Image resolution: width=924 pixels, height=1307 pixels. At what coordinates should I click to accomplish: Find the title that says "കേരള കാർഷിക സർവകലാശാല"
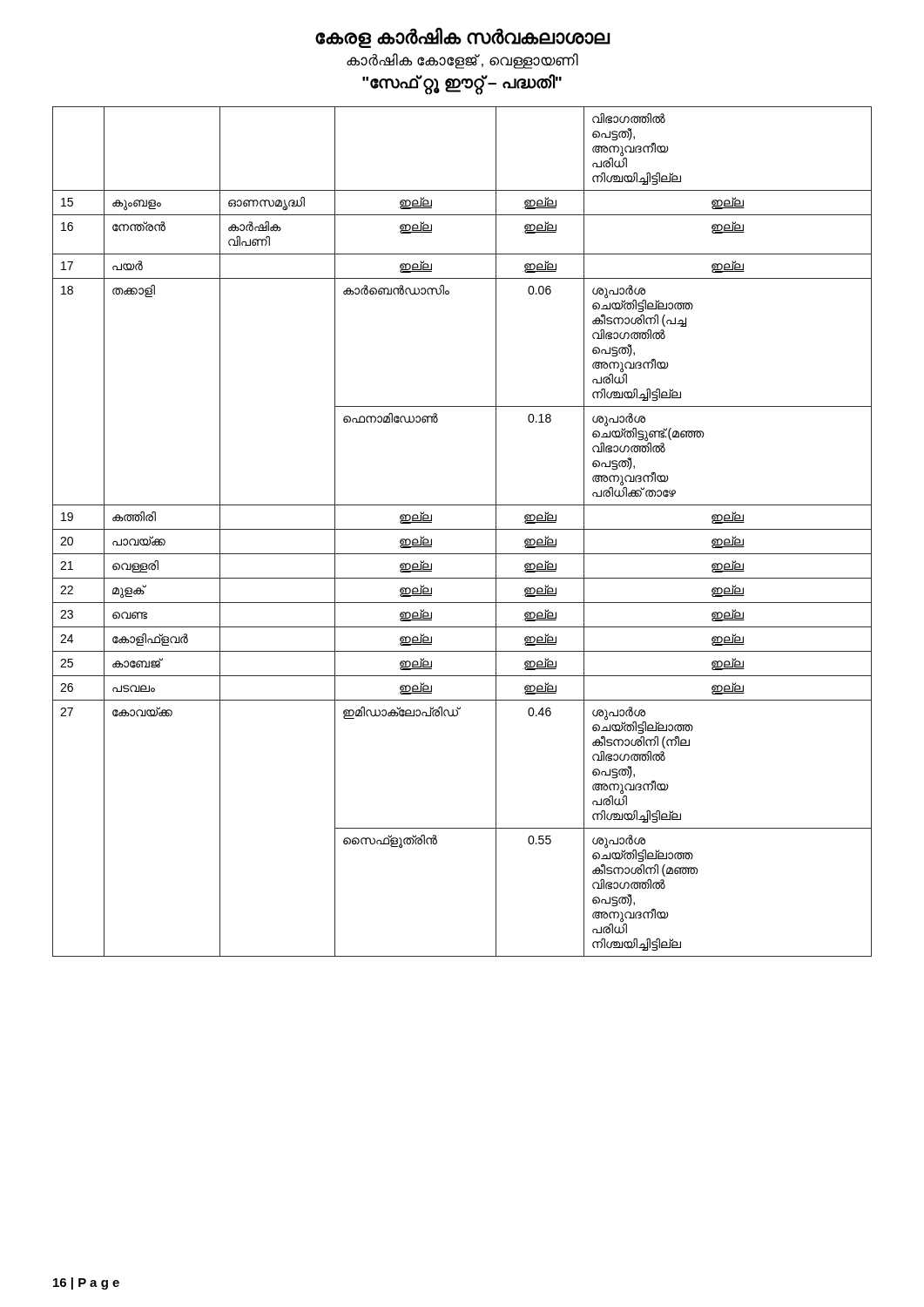coord(462,37)
